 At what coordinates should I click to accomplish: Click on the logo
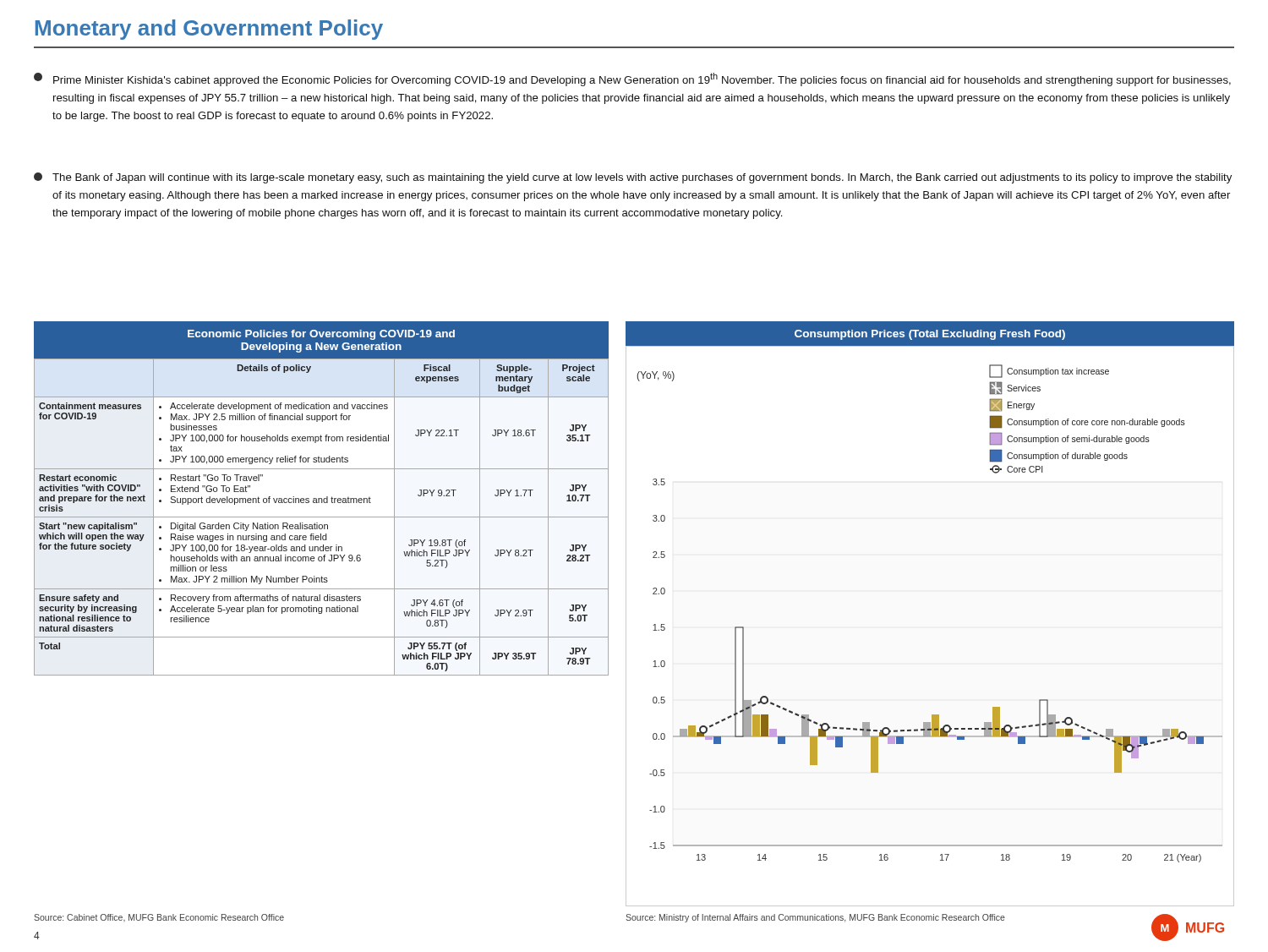(1192, 929)
